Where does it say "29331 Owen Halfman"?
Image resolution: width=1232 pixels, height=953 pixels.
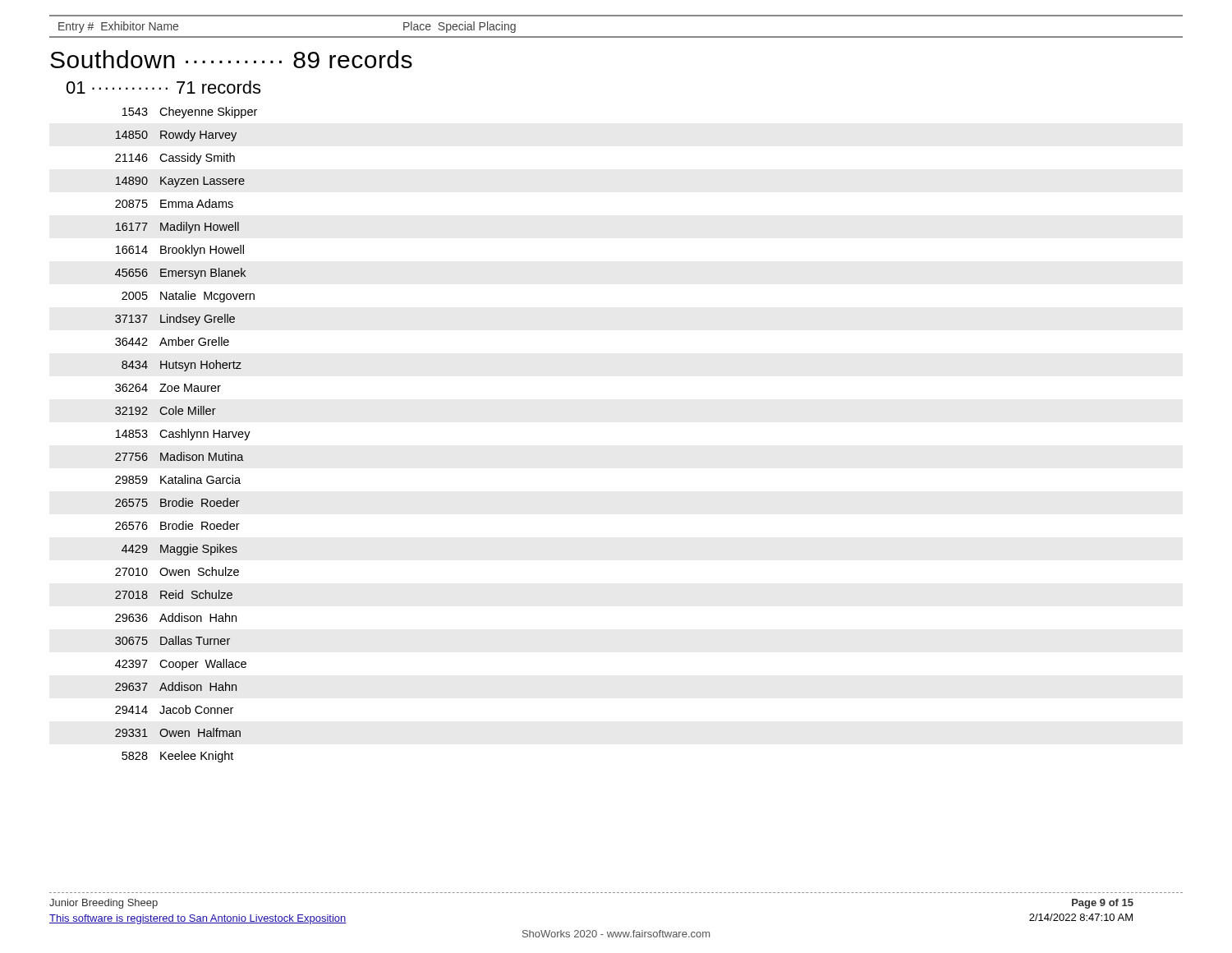pyautogui.click(x=236, y=733)
